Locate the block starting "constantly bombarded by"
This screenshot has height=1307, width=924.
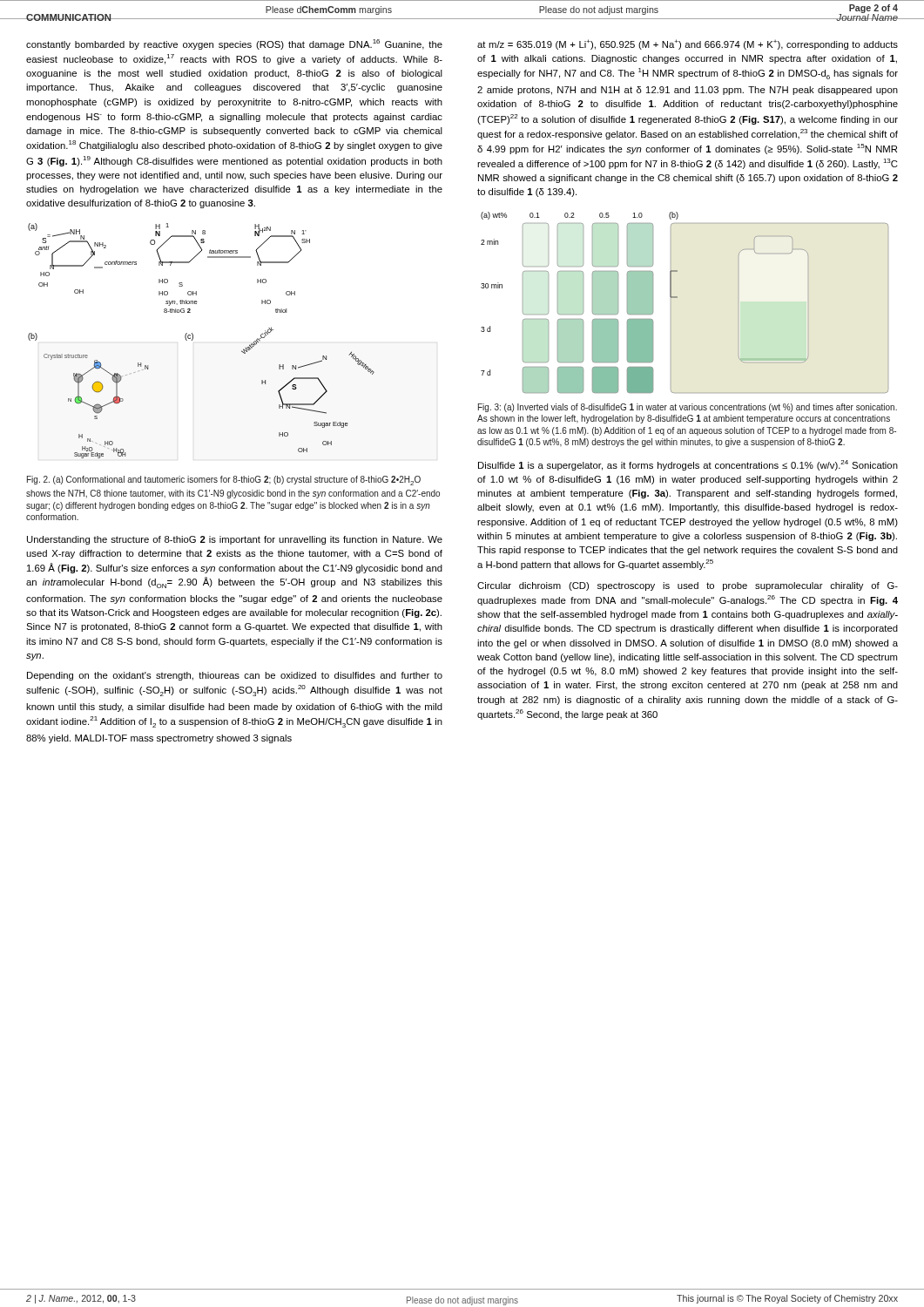(234, 123)
